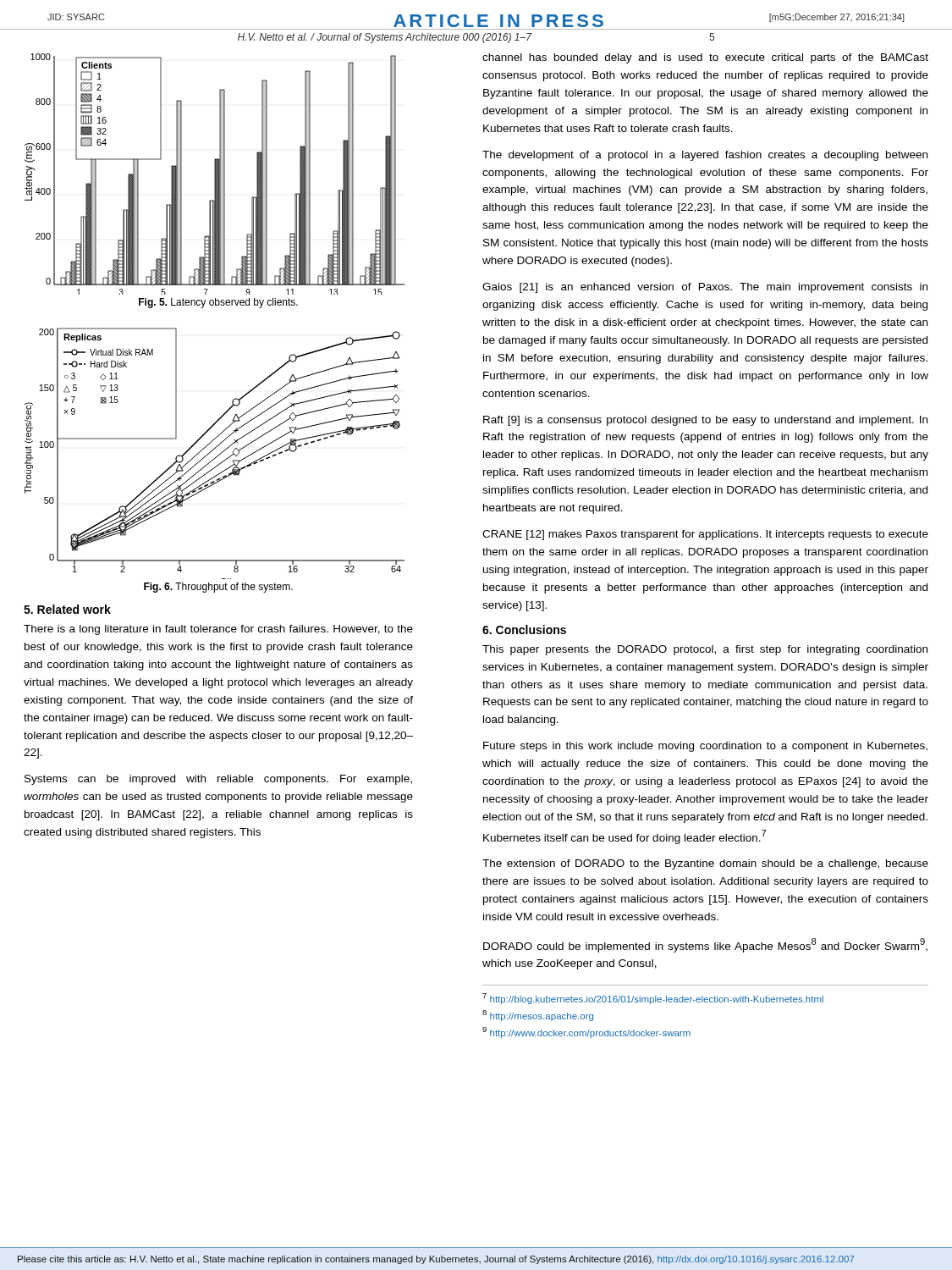
Task: Find the line chart
Action: pos(216,448)
